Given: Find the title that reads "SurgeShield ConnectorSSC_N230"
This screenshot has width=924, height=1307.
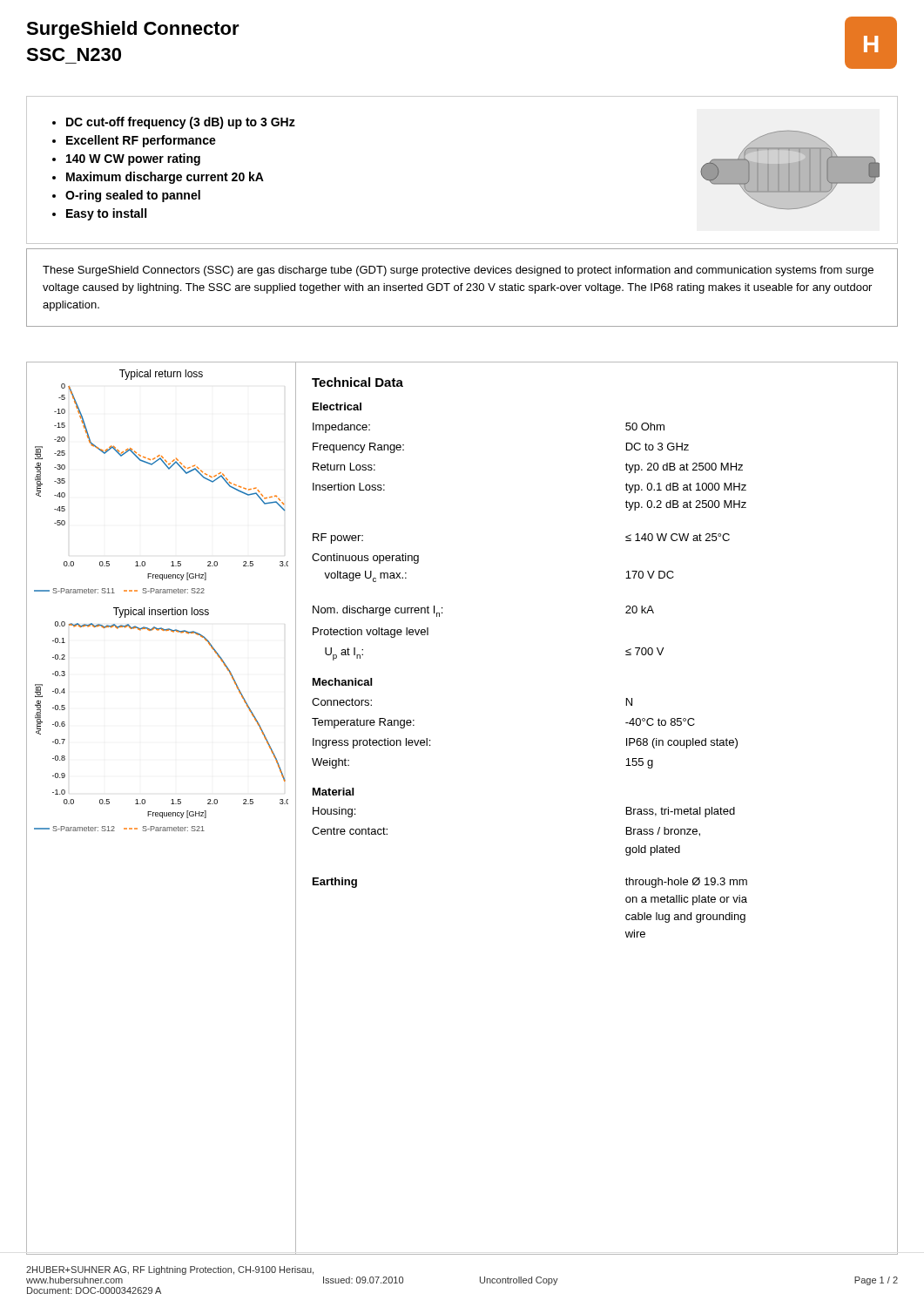Looking at the screenshot, I should tap(133, 41).
